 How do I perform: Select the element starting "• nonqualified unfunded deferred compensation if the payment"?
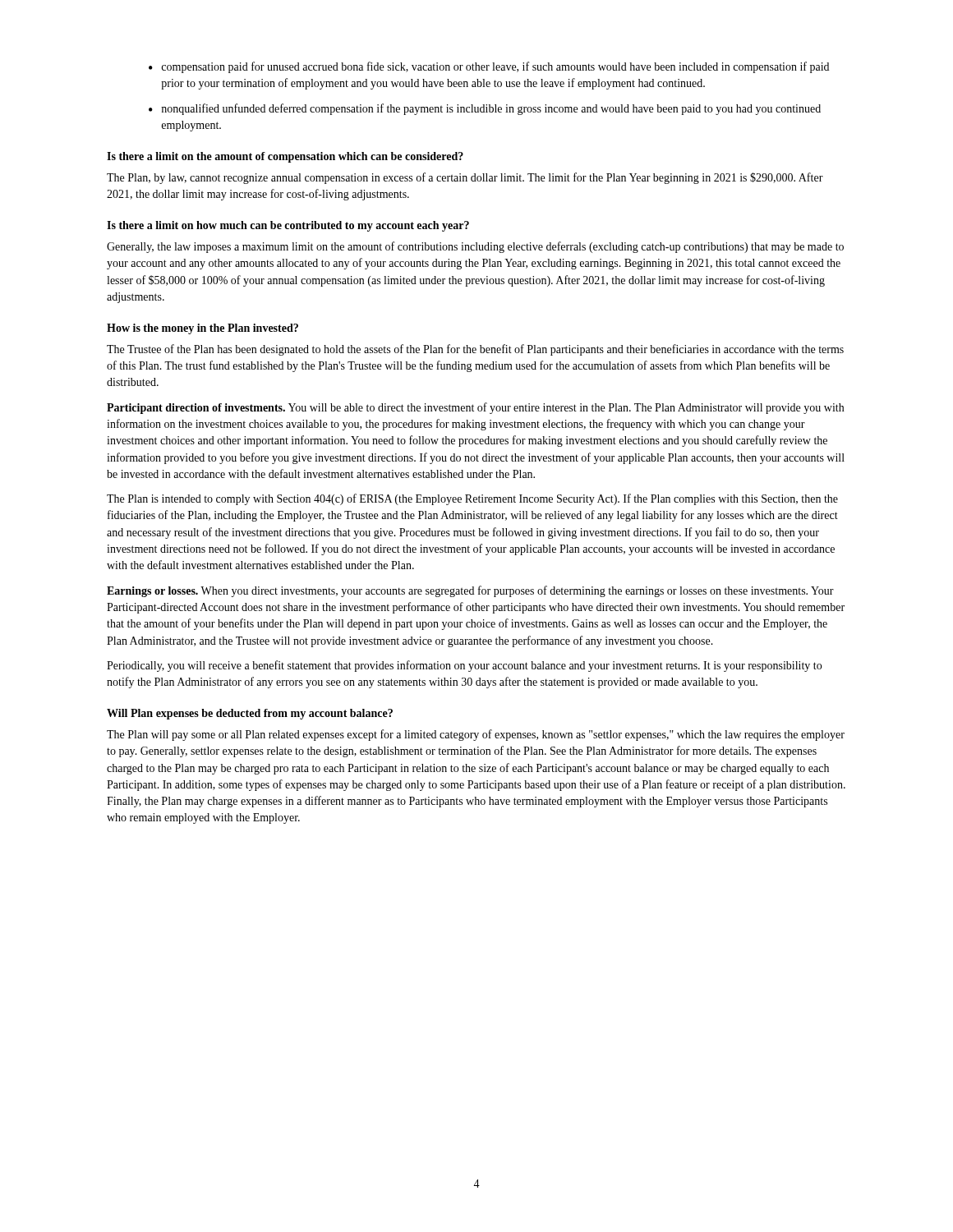pyautogui.click(x=497, y=117)
